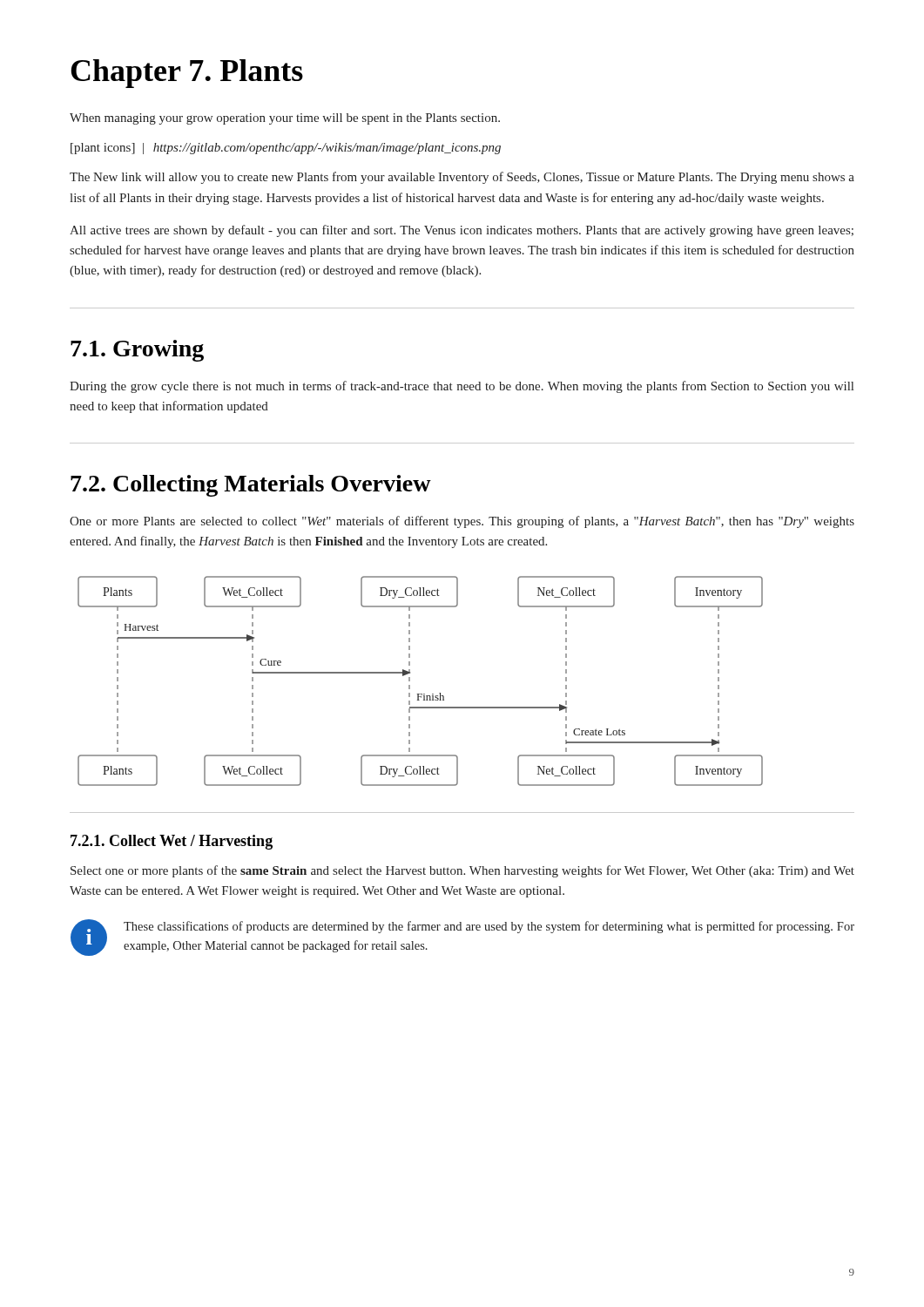The image size is (924, 1307).
Task: Click the section header that begins "7.2.1. Collect Wet /"
Action: (x=172, y=842)
